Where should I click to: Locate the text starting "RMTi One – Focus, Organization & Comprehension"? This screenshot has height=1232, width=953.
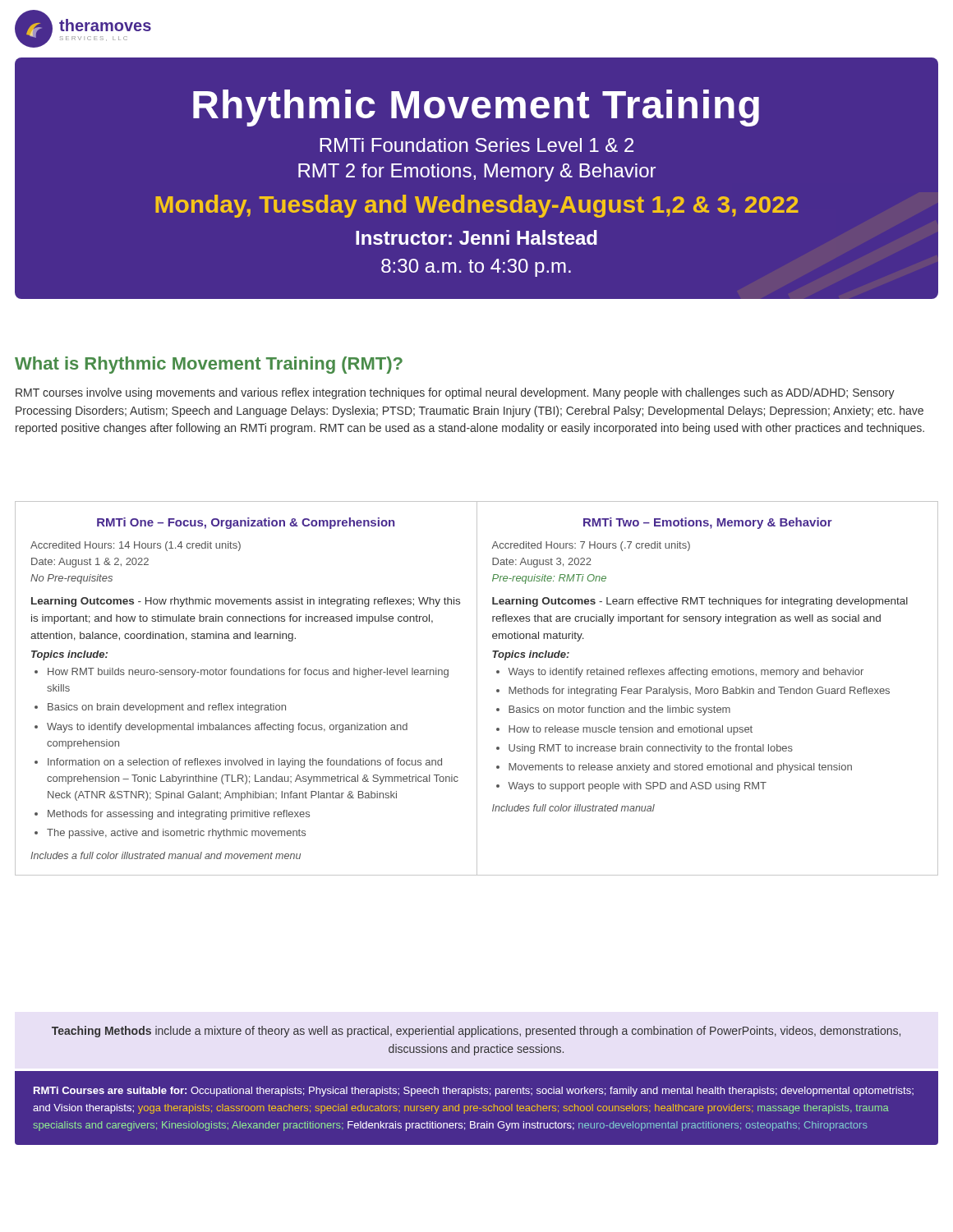[x=246, y=523]
